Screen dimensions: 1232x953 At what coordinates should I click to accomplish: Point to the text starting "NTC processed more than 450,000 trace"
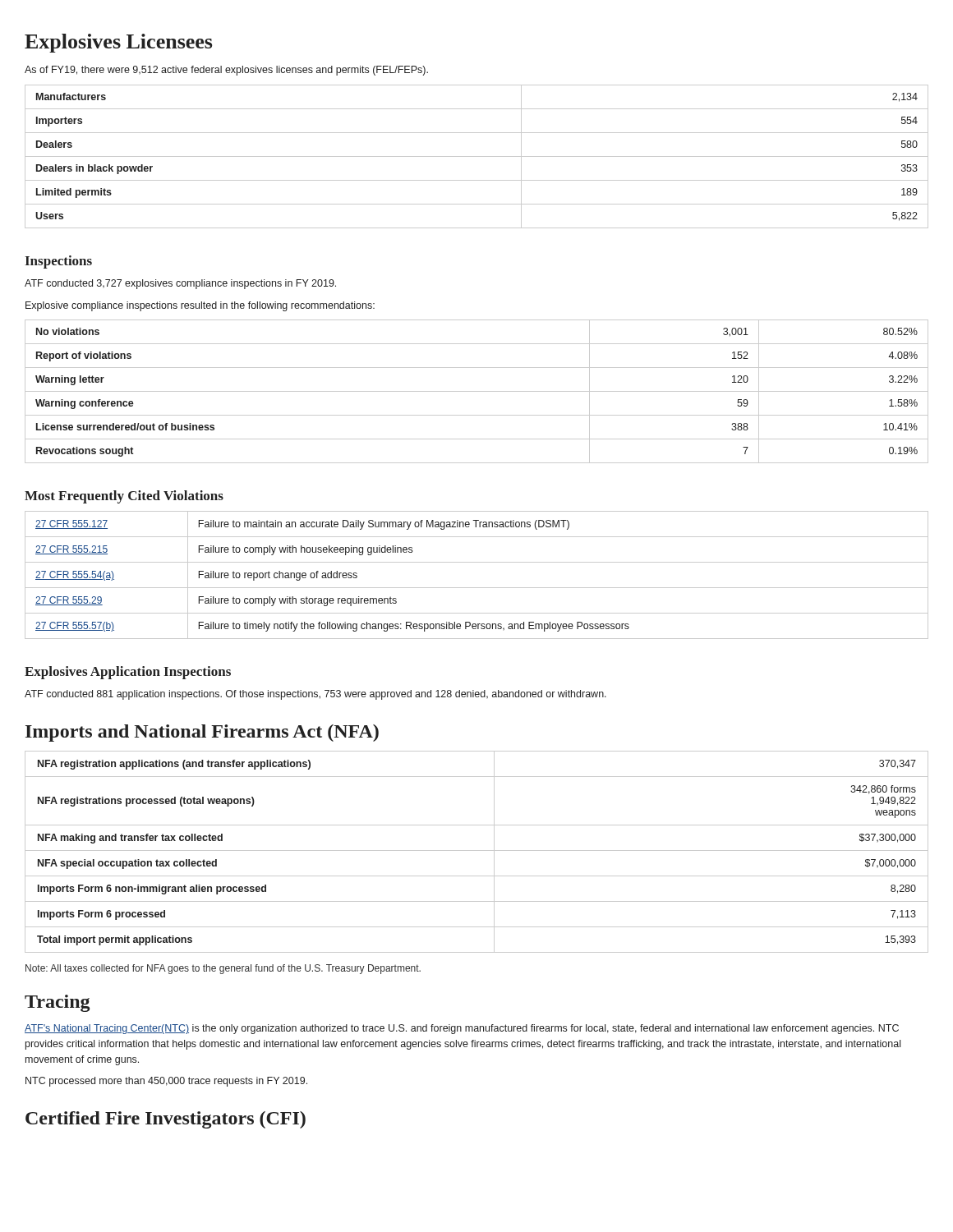[x=166, y=1082]
